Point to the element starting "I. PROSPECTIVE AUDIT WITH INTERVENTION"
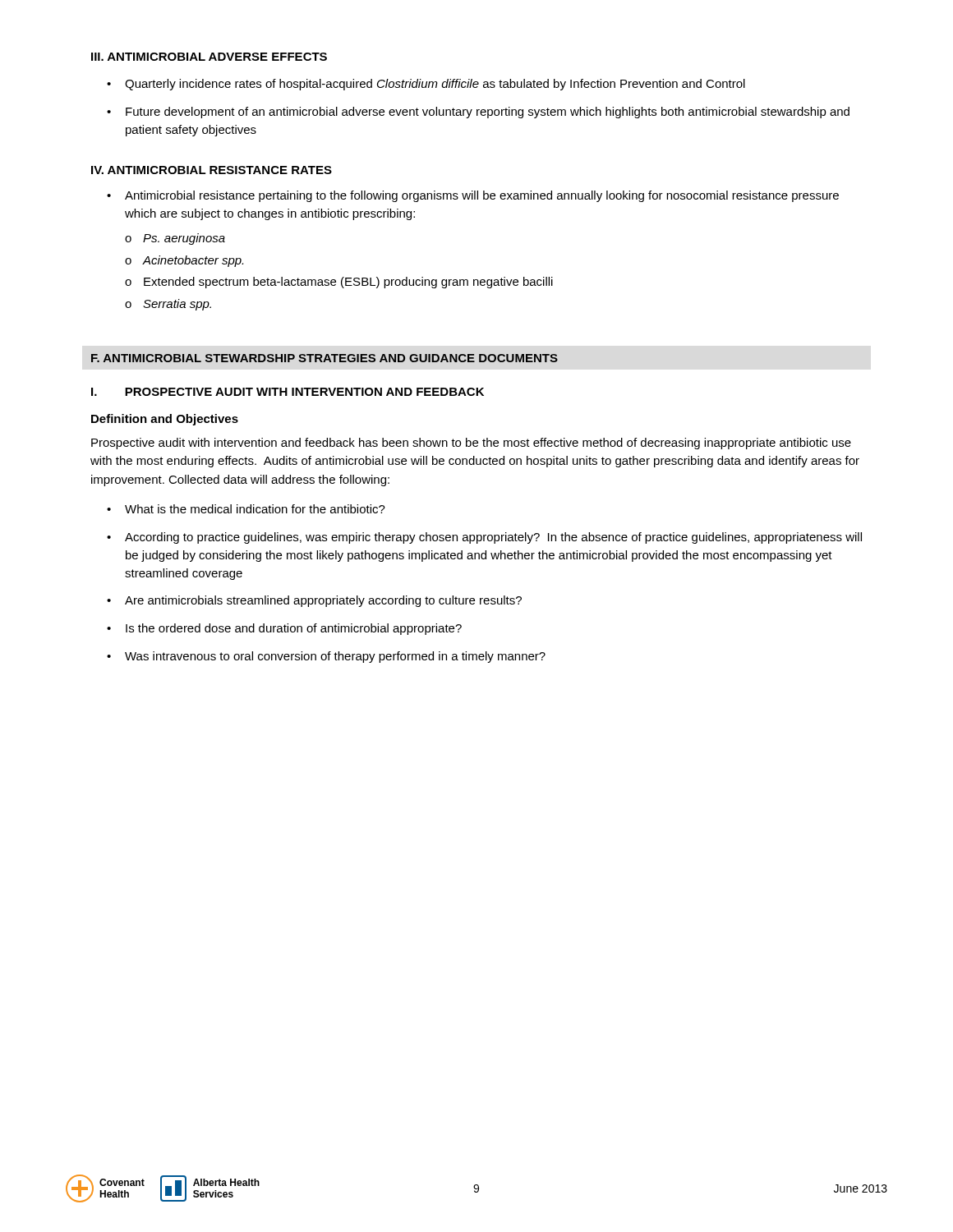This screenshot has width=953, height=1232. (287, 391)
